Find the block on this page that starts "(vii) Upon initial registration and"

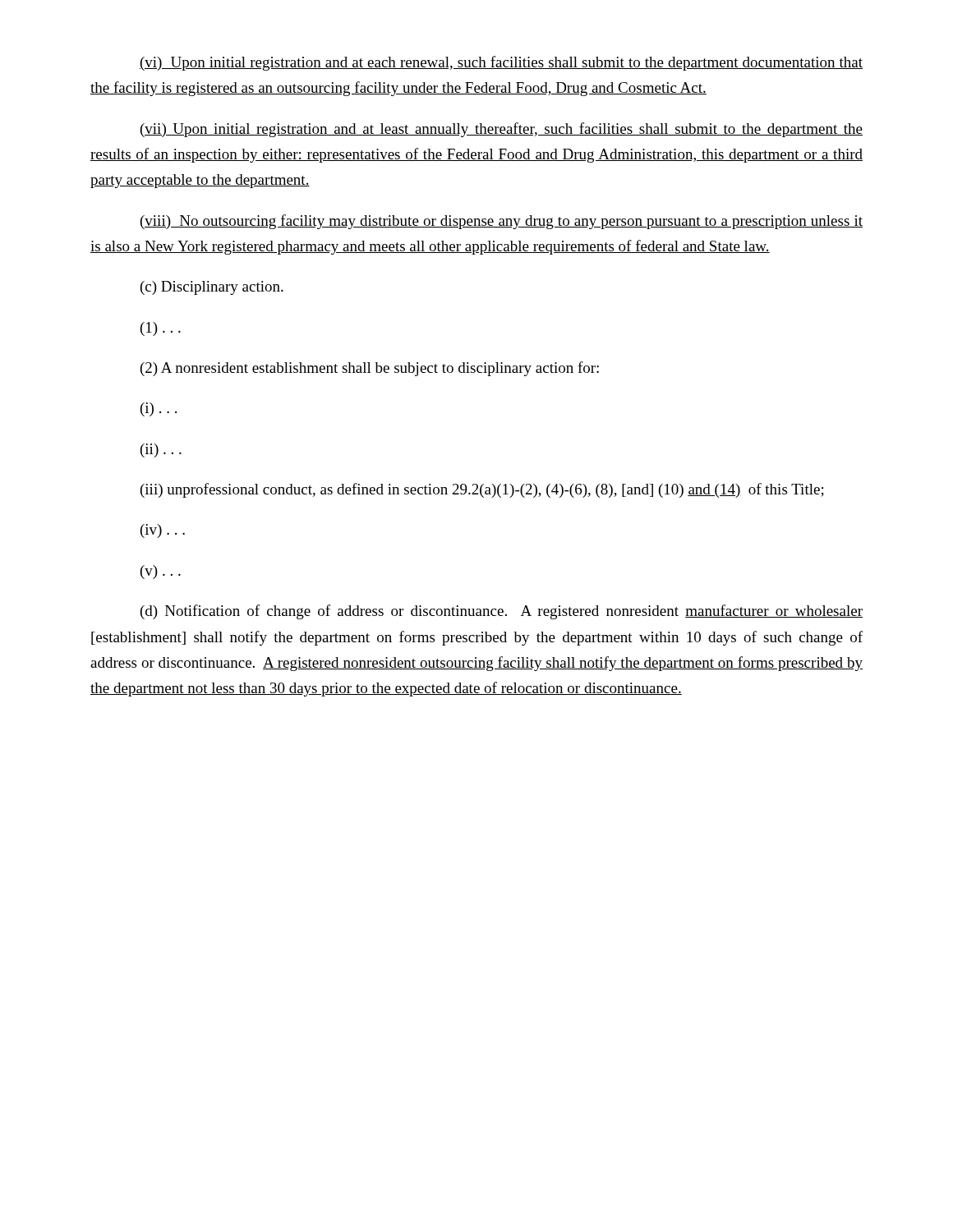476,154
